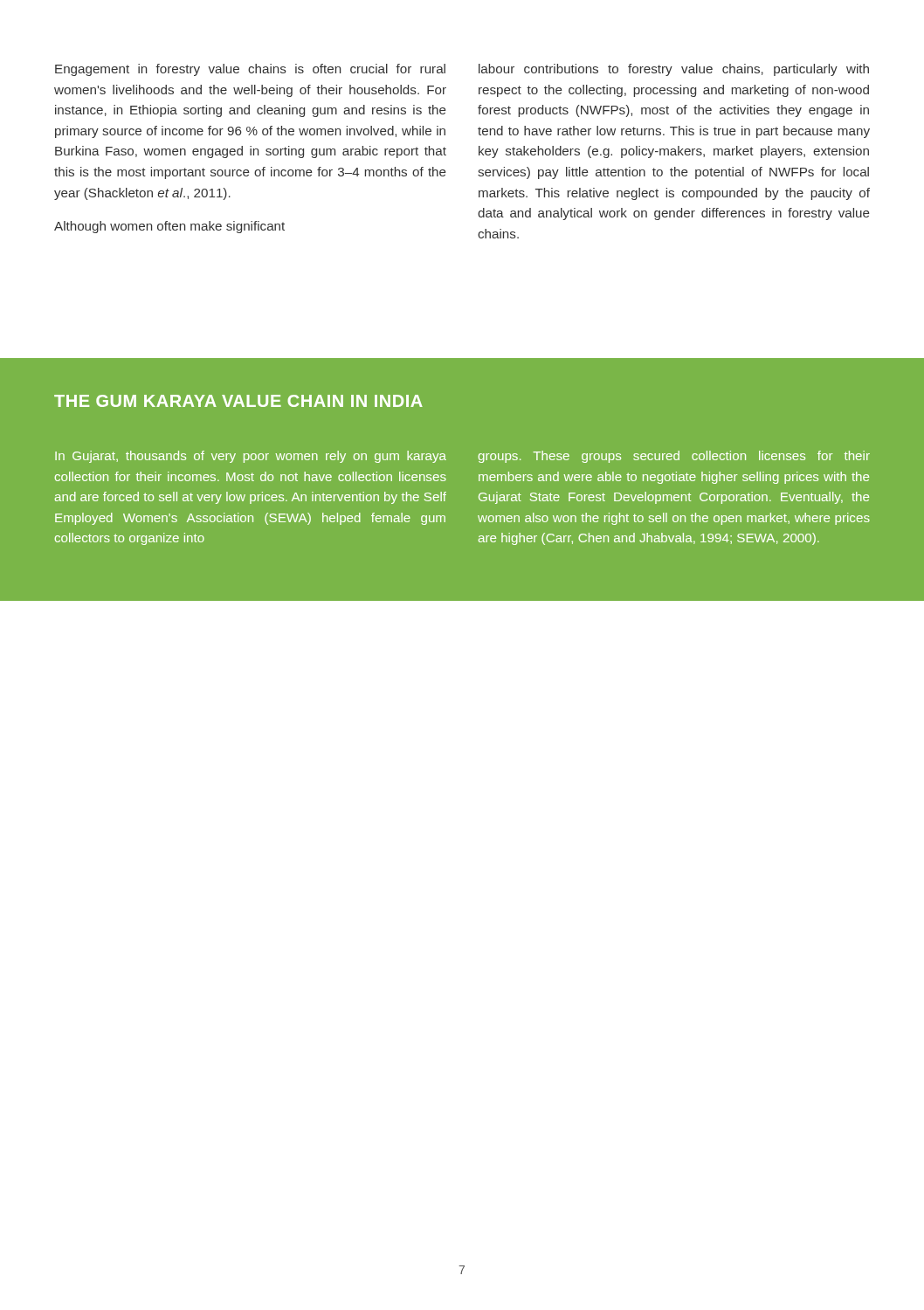Locate the block of text that opens with "groups. These groups secured collection licenses for"
Screen dimensions: 1310x924
pos(674,497)
